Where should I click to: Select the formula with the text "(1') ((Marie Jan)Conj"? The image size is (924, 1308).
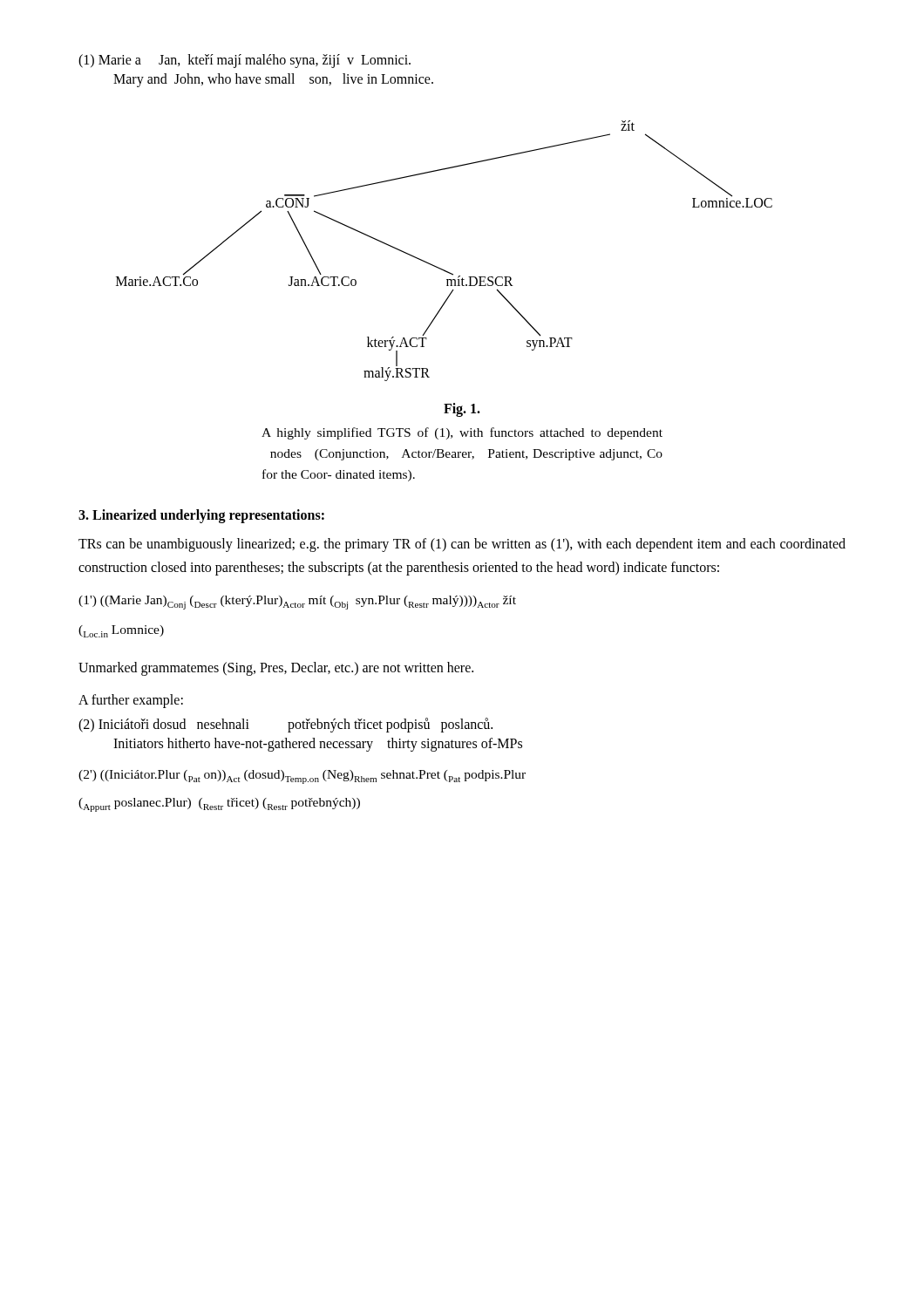tap(297, 601)
